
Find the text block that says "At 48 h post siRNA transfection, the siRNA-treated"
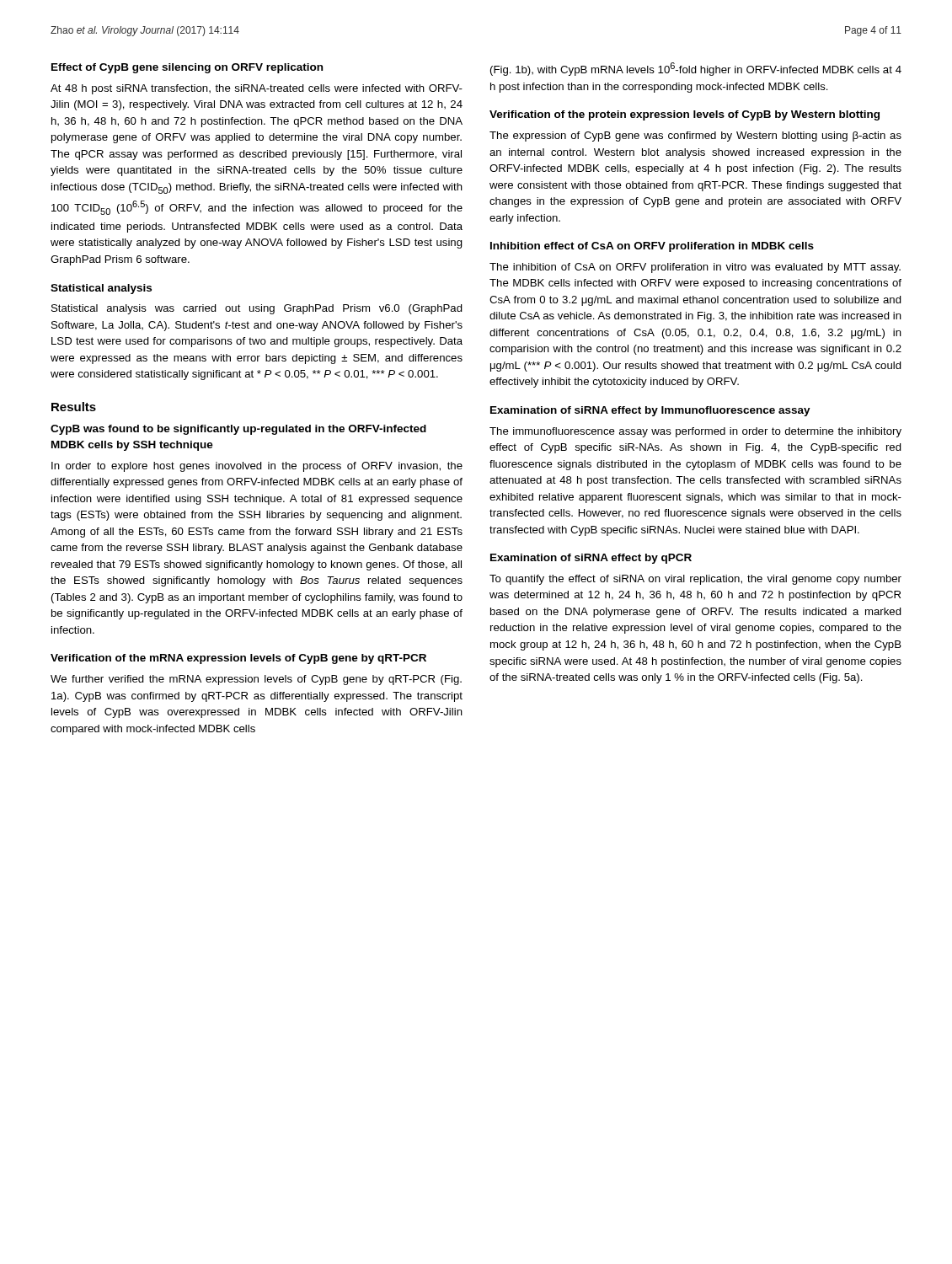tap(257, 173)
